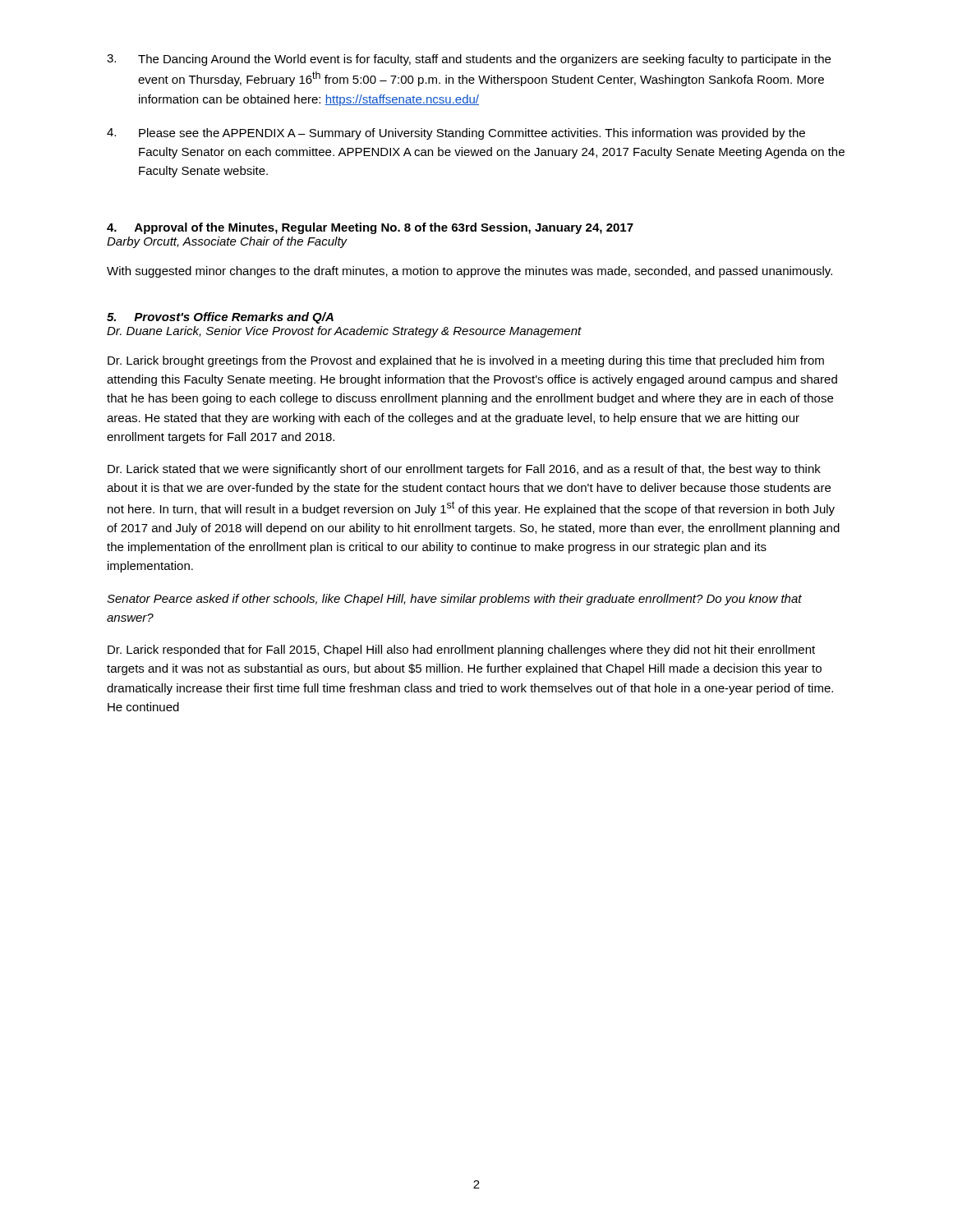Where is the section header that starts "4. Approval of the Minutes, Regular Meeting"?
This screenshot has height=1232, width=953.
point(476,234)
